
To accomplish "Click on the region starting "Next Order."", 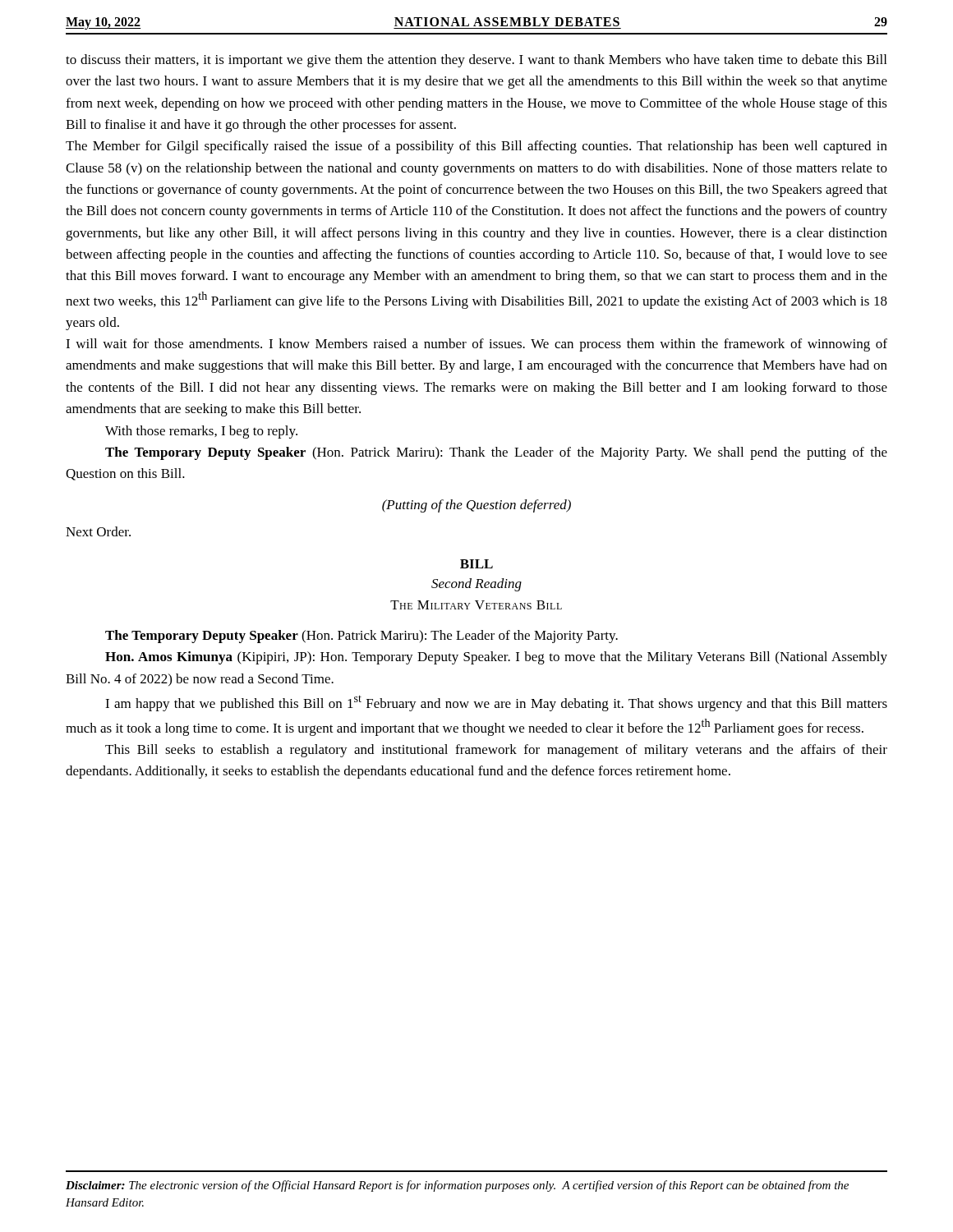I will click(x=98, y=531).
